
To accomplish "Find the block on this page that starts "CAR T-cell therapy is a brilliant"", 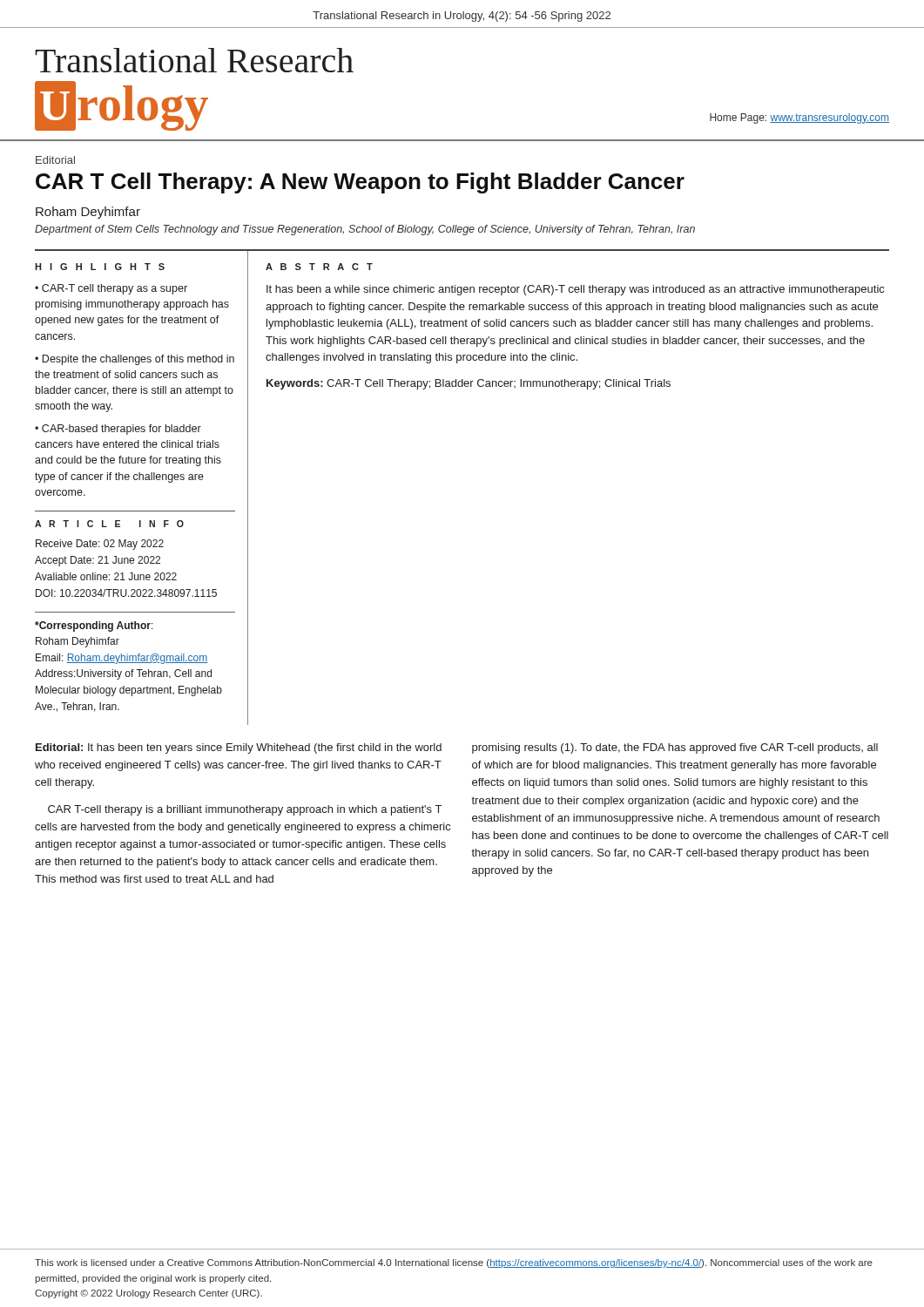I will click(x=243, y=844).
